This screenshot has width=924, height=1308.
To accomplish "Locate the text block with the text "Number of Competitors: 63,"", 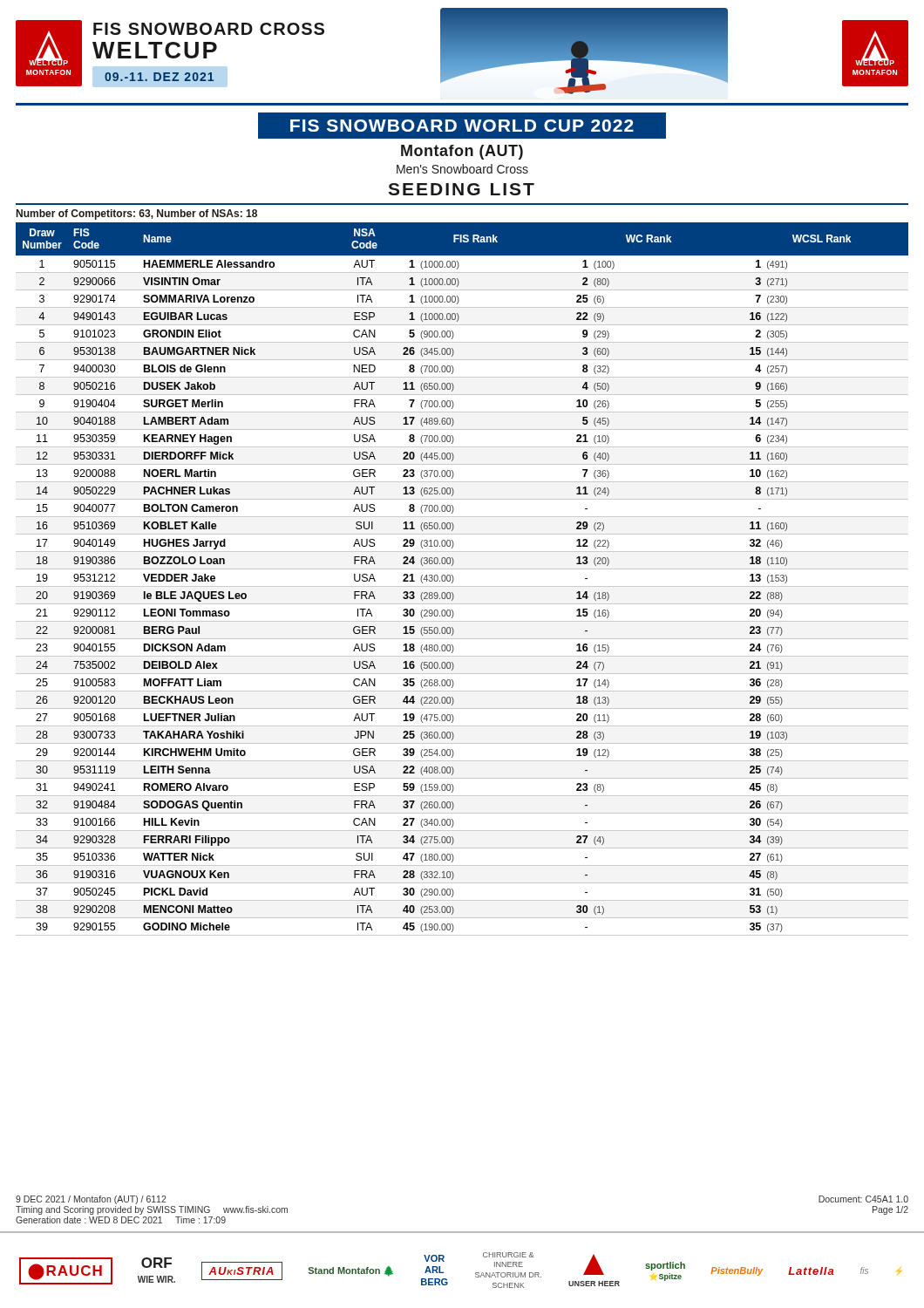I will pyautogui.click(x=137, y=214).
